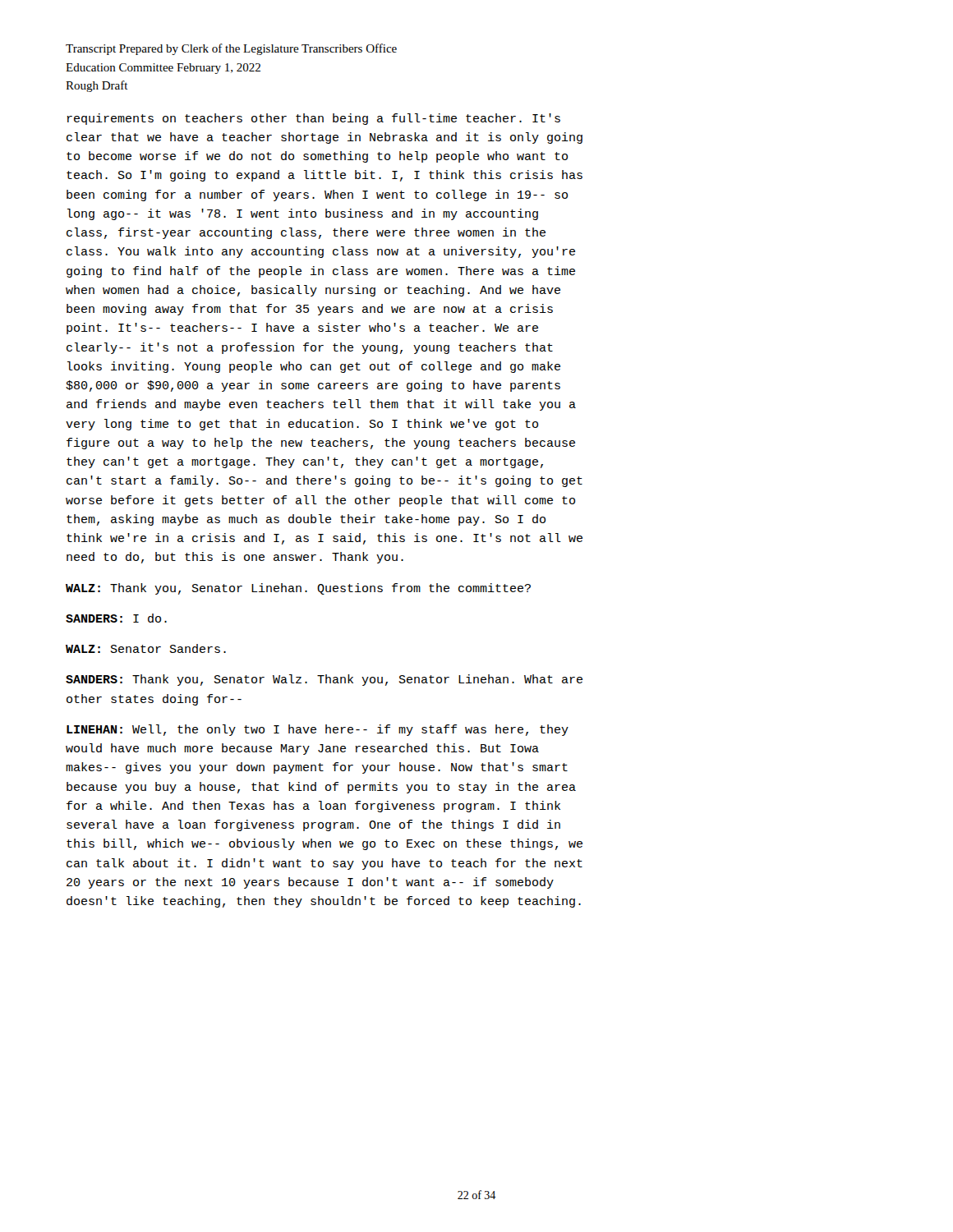Point to the block beginning "LINEHAN: Well, the only two"

[325, 816]
